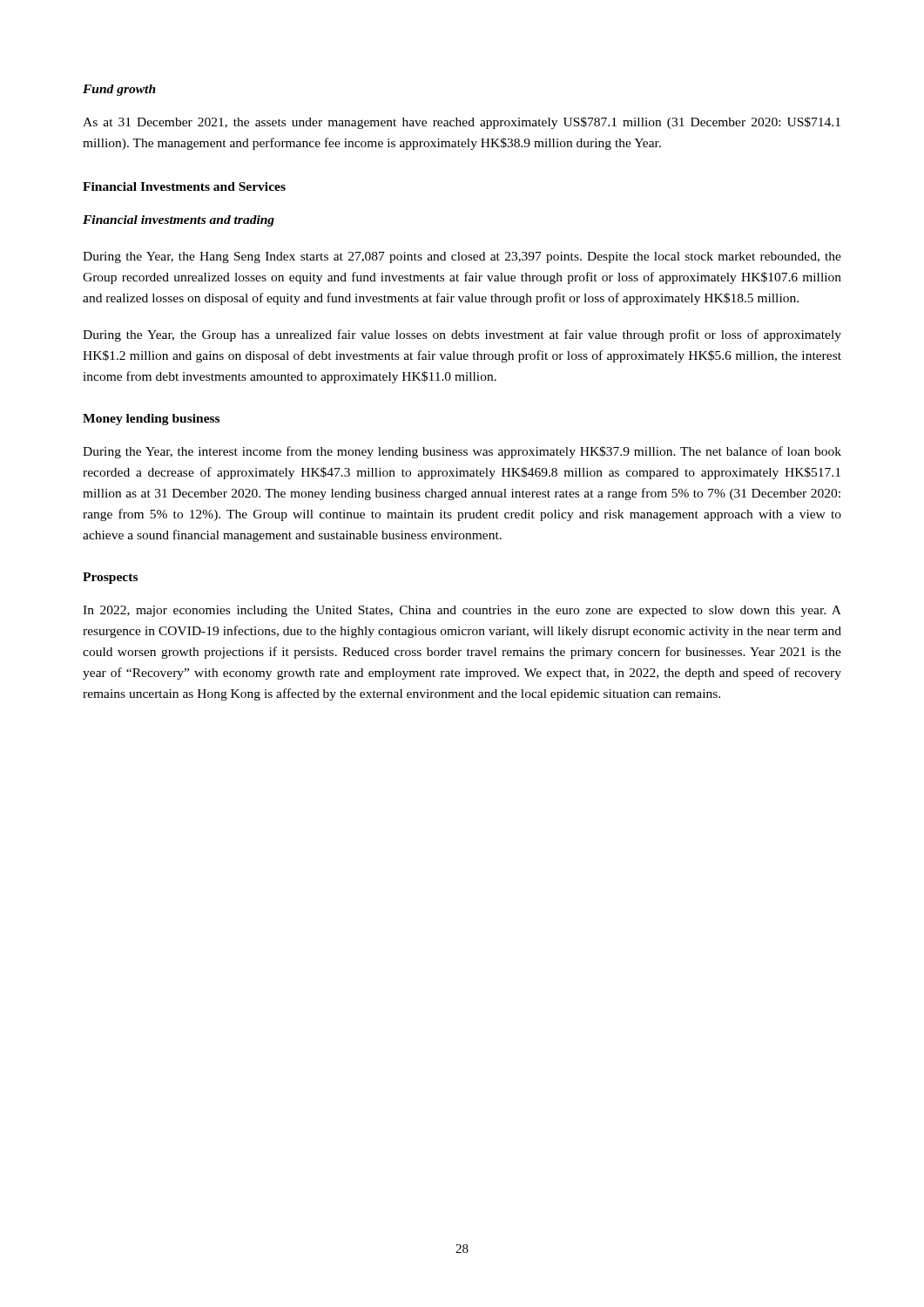924x1307 pixels.
Task: Click on the section header containing "Money lending business"
Action: click(151, 418)
